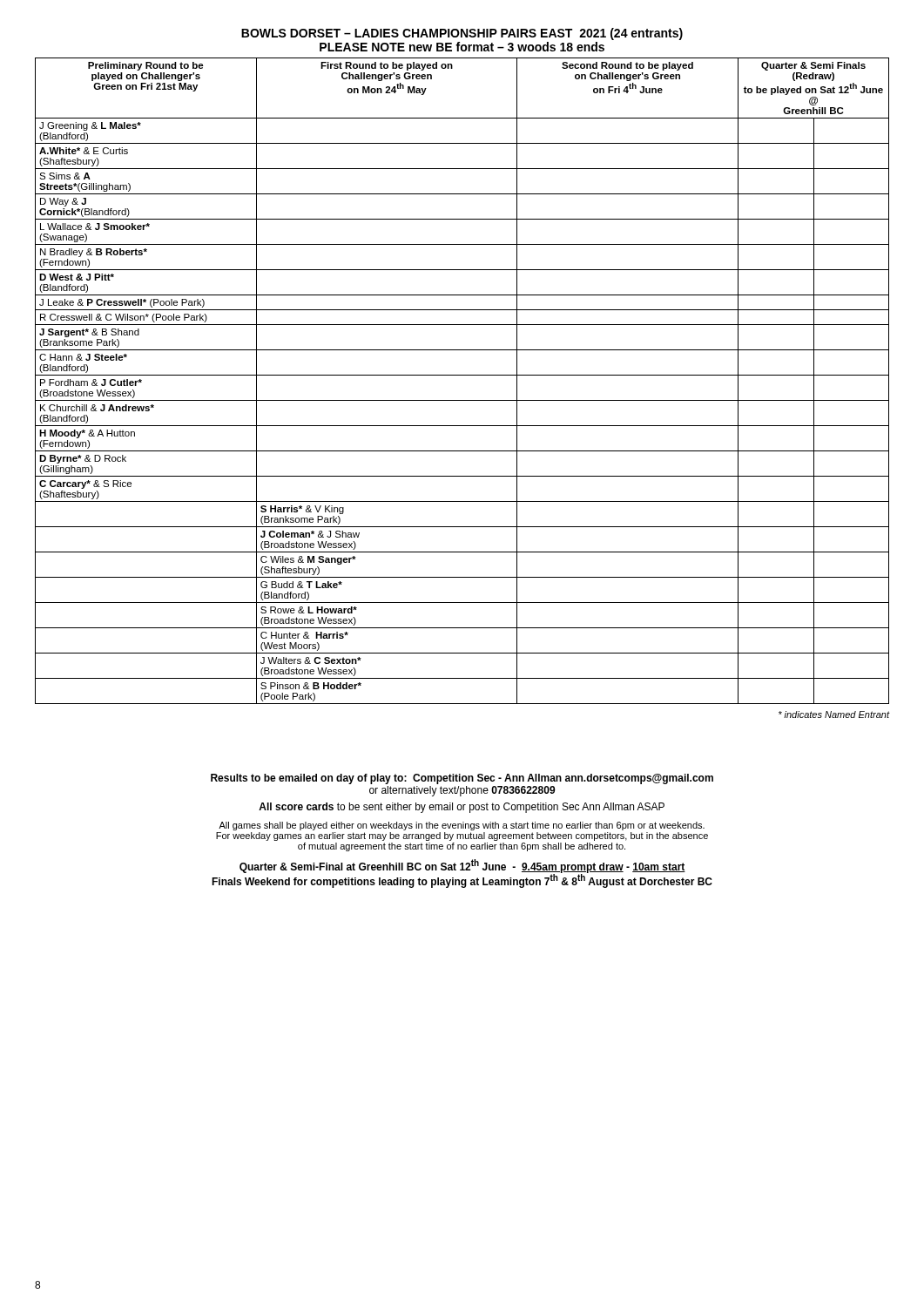The width and height of the screenshot is (924, 1307).
Task: Find the table that mentions "C Hann & J Steele*"
Action: click(x=462, y=381)
